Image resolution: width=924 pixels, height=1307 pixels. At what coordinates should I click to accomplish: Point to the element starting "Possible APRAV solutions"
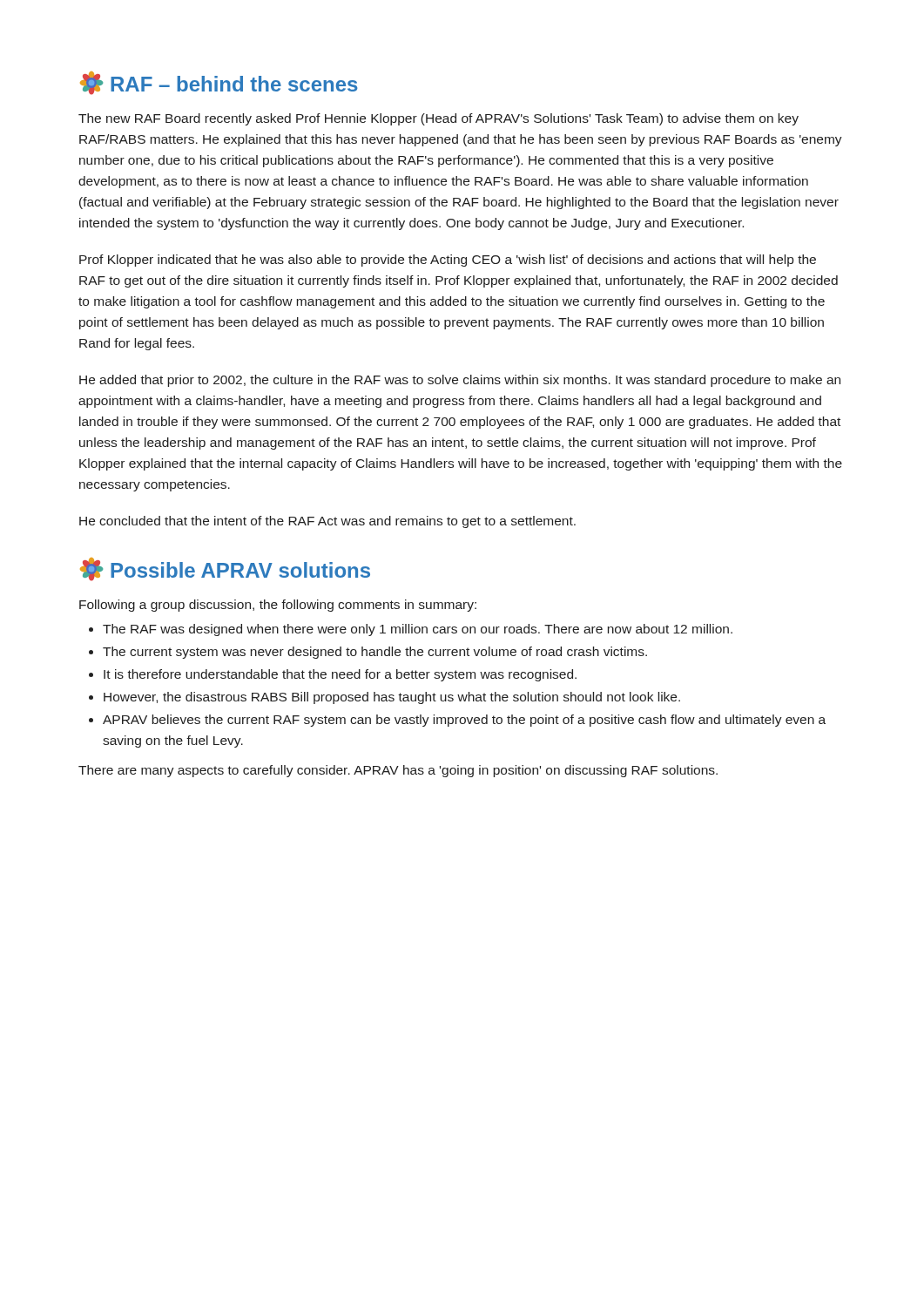[225, 571]
